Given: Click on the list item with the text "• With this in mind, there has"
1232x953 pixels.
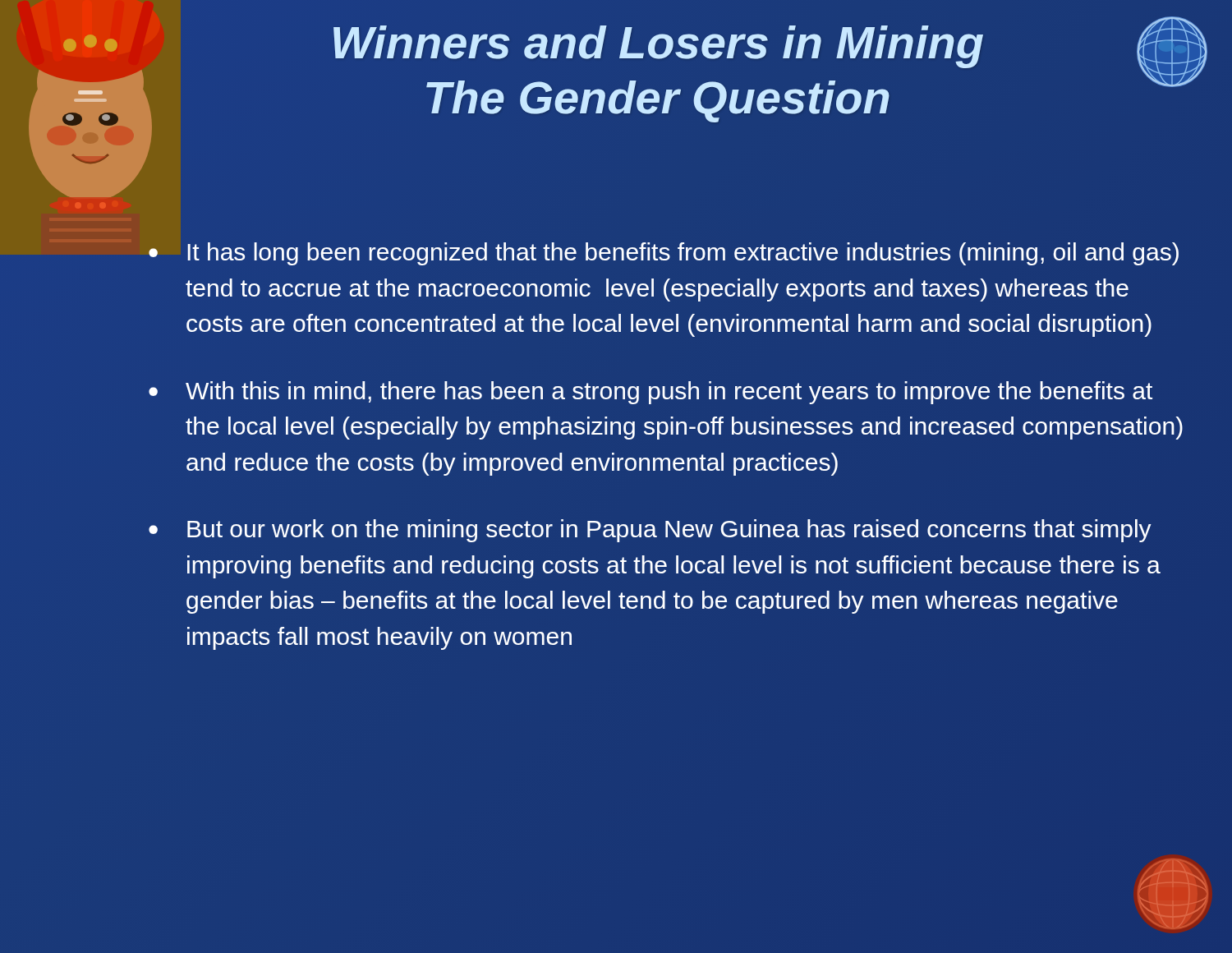Looking at the screenshot, I should tap(669, 426).
